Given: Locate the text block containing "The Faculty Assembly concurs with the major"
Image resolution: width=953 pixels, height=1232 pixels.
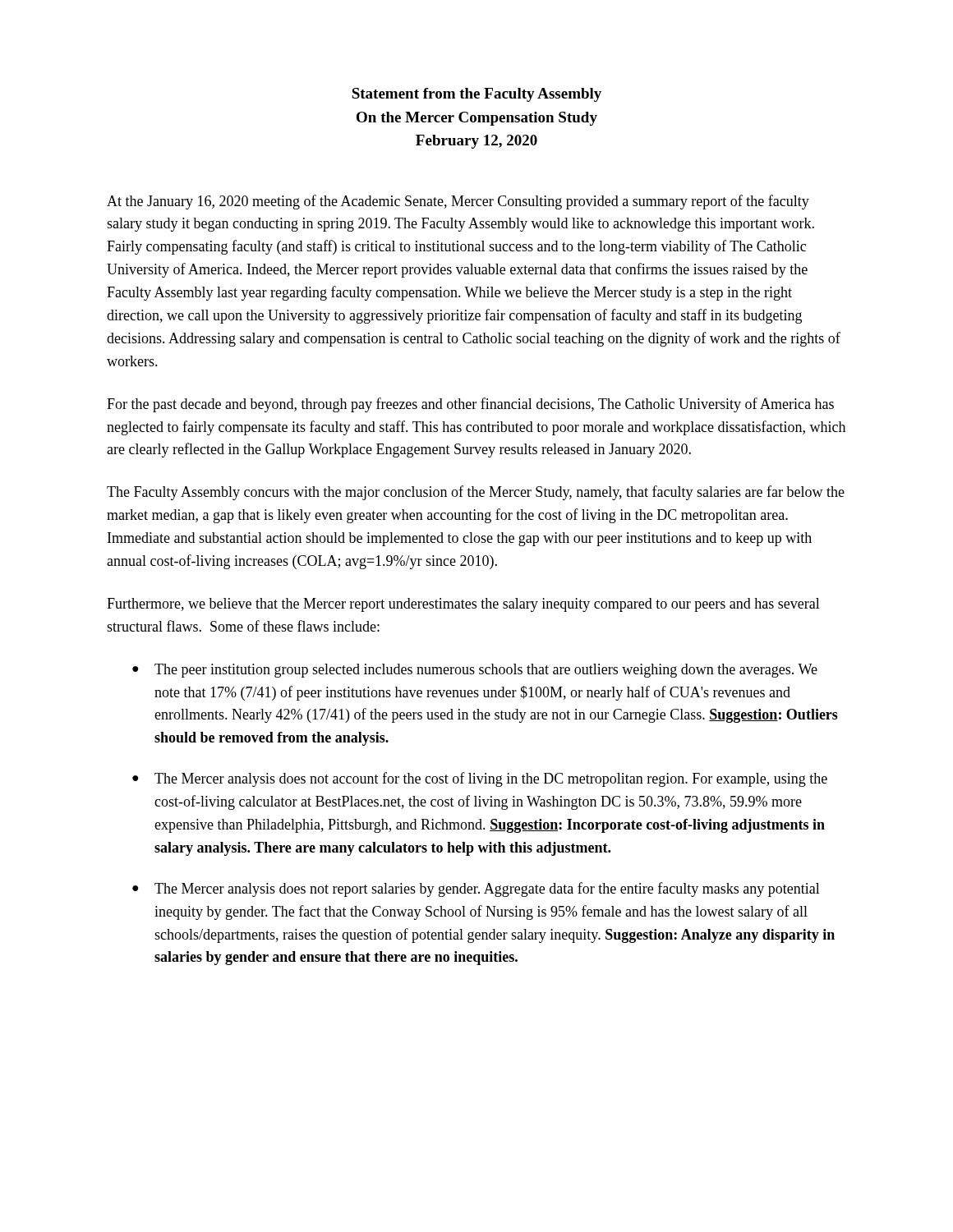Looking at the screenshot, I should point(476,527).
